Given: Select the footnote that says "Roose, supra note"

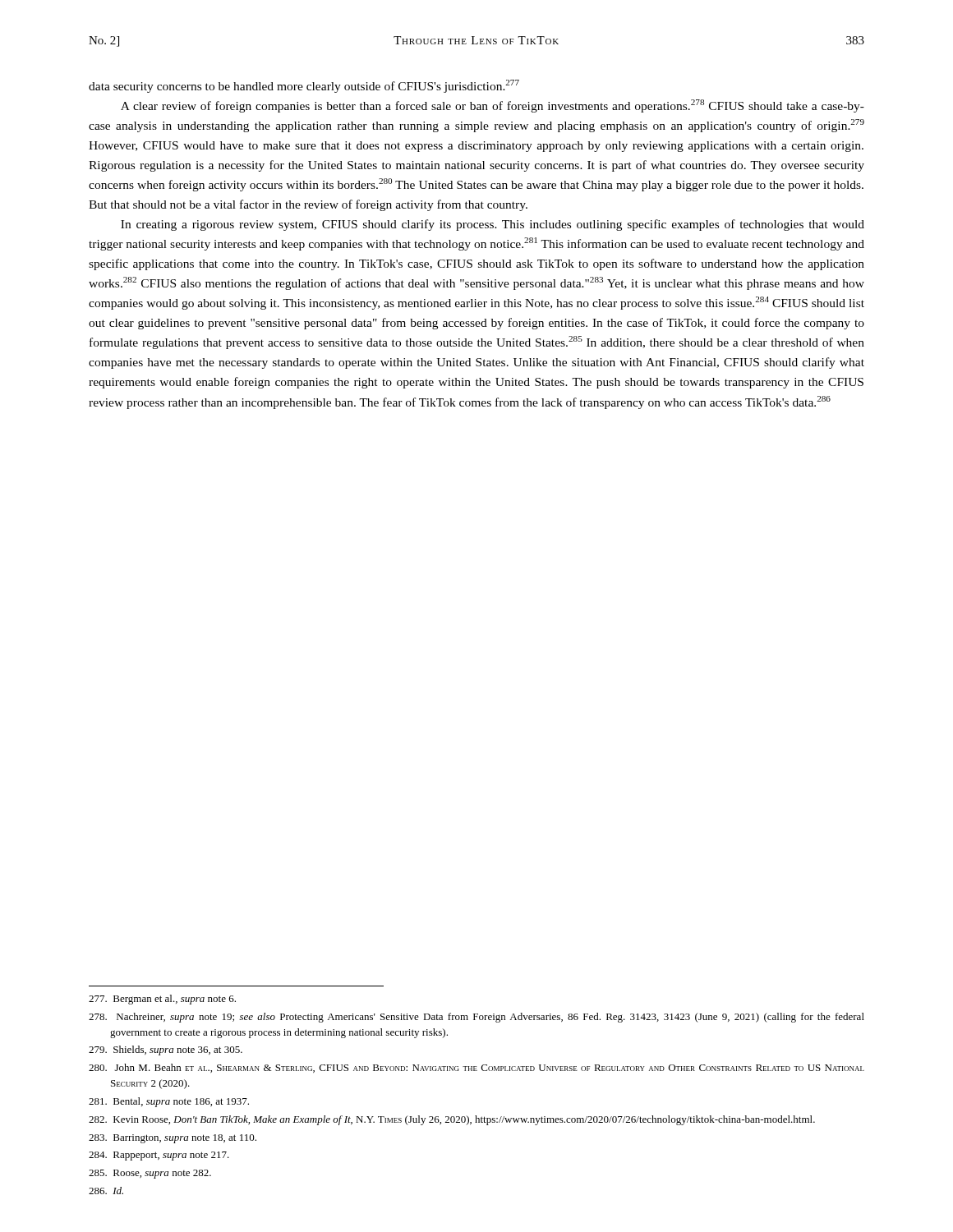Looking at the screenshot, I should [150, 1173].
